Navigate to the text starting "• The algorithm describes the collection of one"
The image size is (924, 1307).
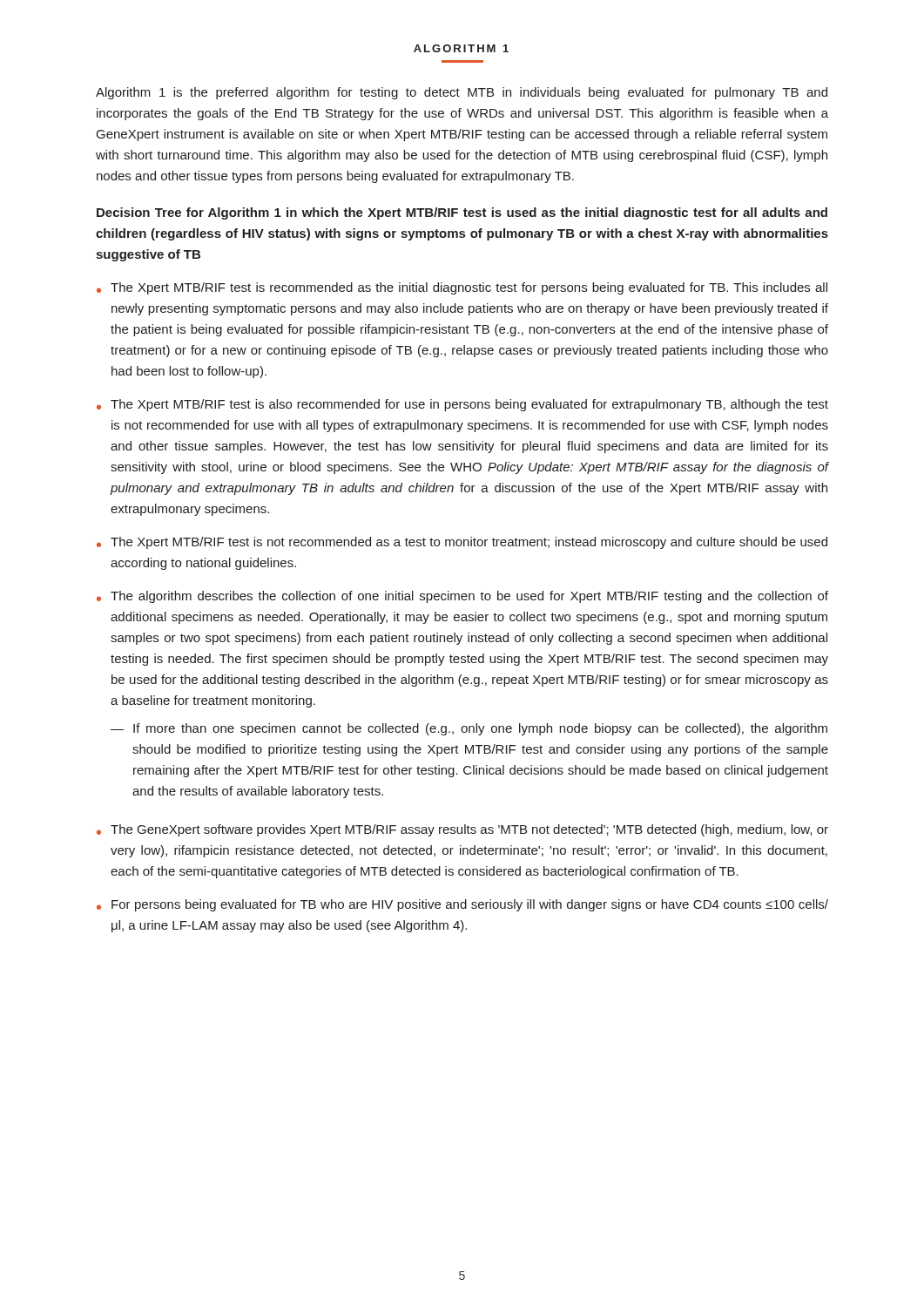(x=462, y=696)
